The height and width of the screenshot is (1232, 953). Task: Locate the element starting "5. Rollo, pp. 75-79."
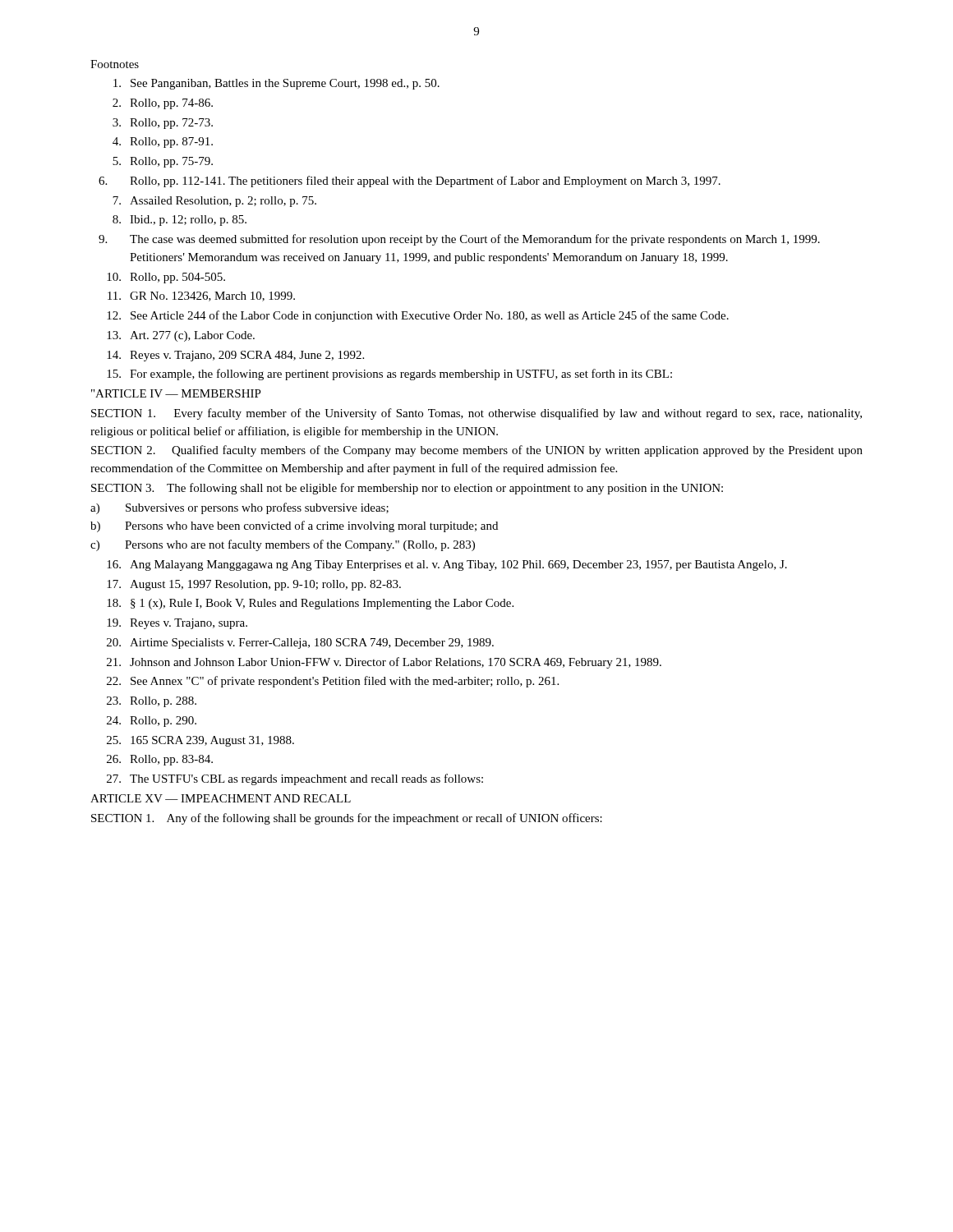pyautogui.click(x=163, y=162)
